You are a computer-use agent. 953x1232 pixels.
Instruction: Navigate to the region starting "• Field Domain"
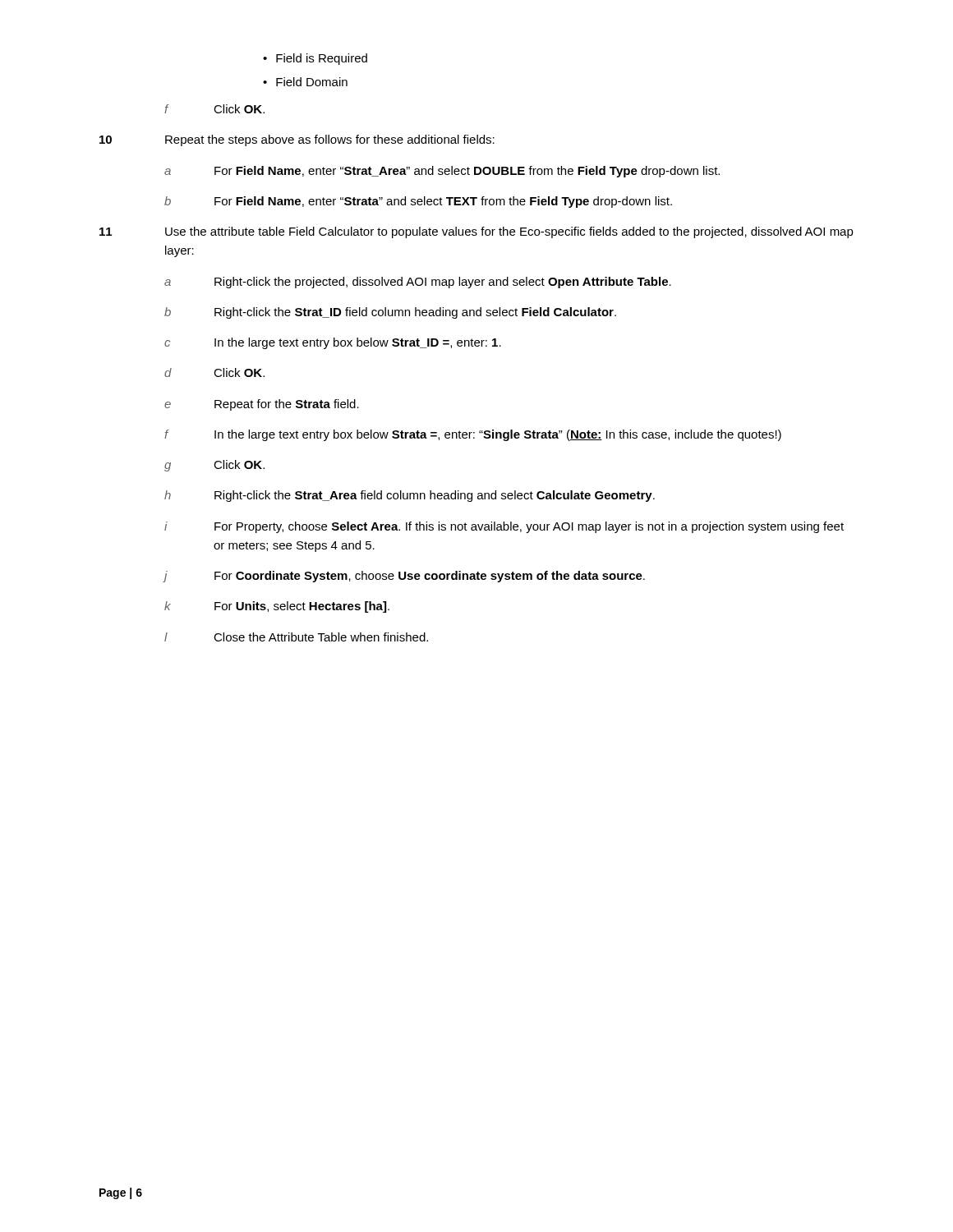[x=305, y=82]
